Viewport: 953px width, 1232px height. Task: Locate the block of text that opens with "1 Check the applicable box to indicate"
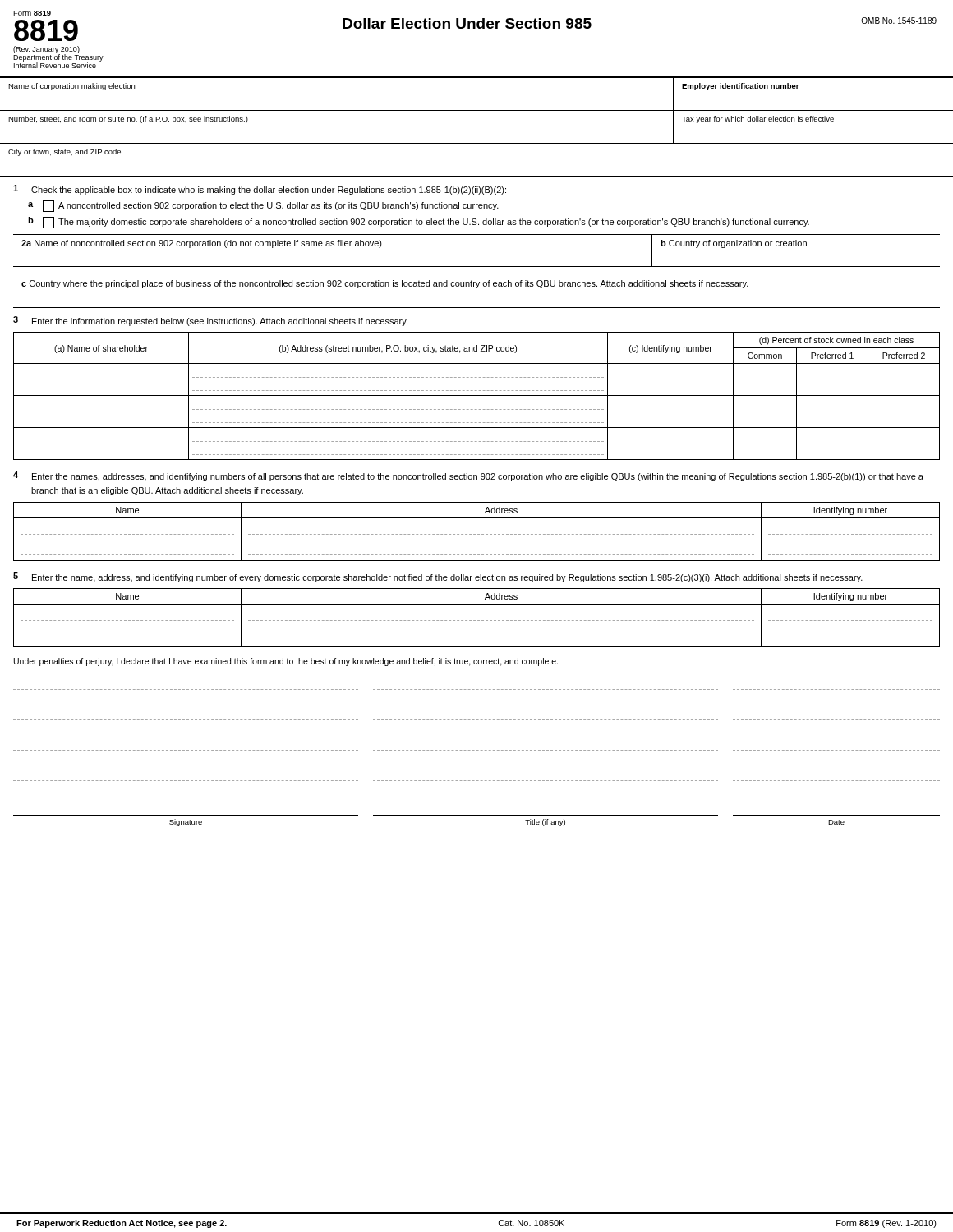tap(476, 190)
